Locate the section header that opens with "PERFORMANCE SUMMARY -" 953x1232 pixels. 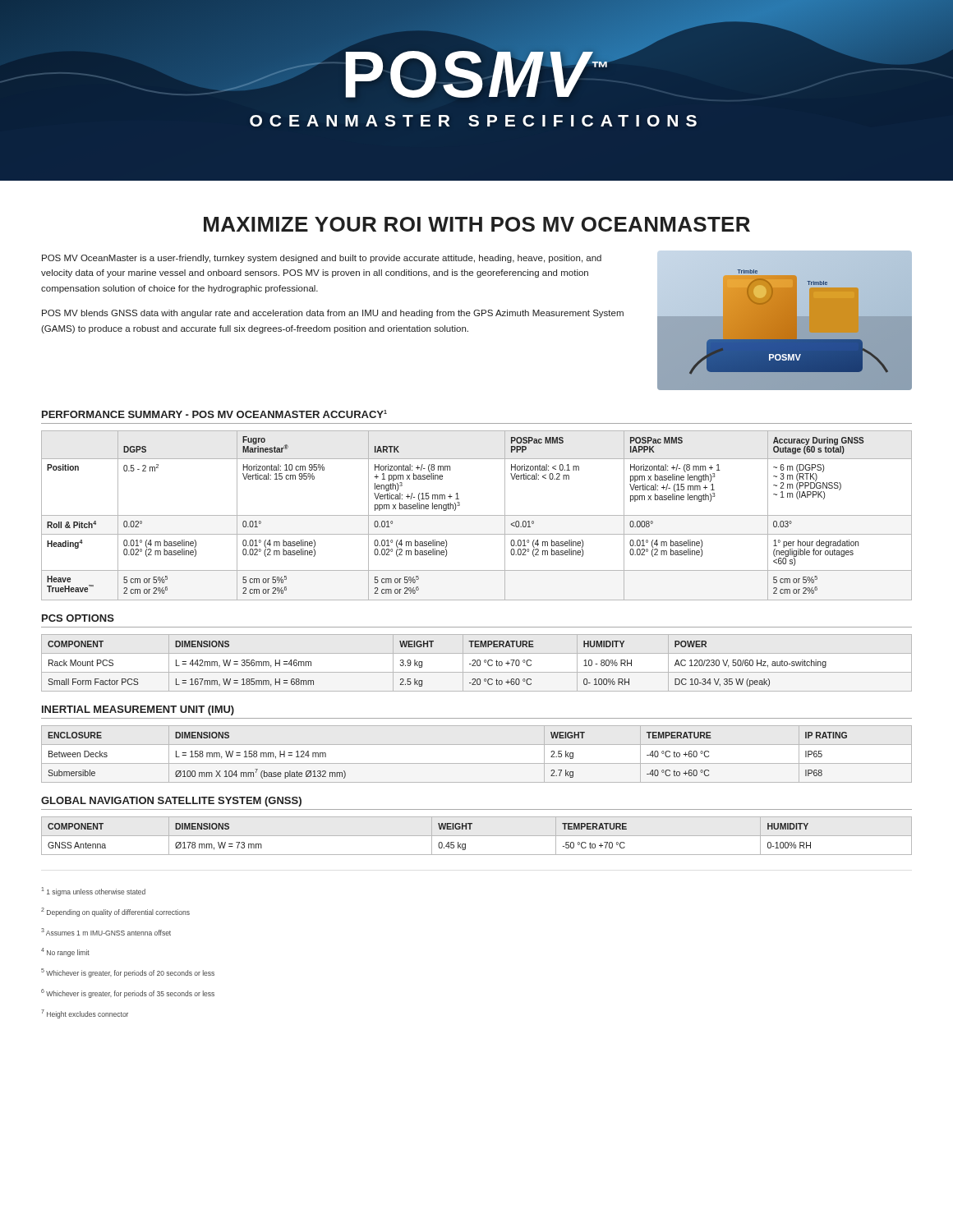214,414
